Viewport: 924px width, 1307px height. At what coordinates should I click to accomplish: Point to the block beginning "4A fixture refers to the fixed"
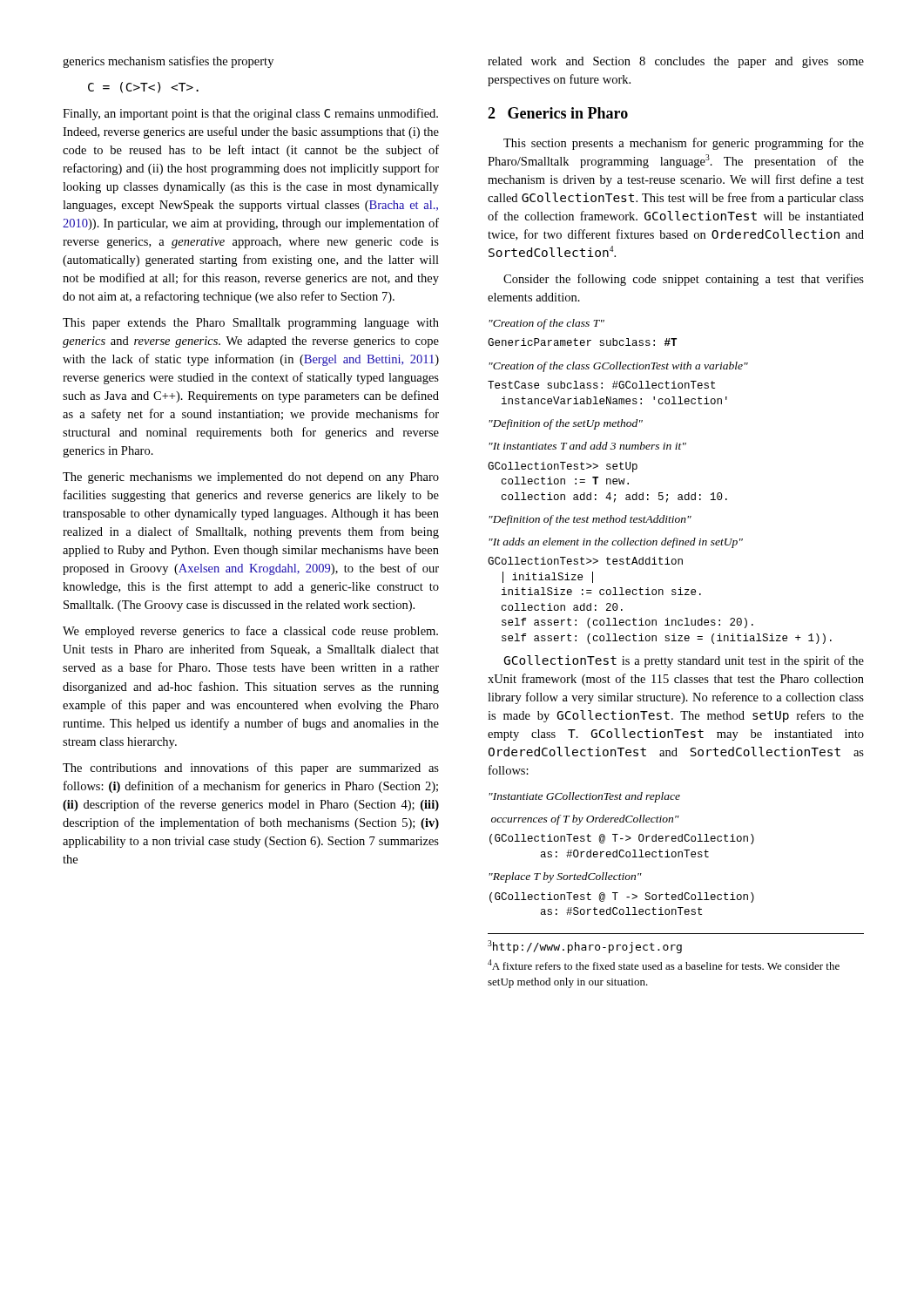(664, 973)
